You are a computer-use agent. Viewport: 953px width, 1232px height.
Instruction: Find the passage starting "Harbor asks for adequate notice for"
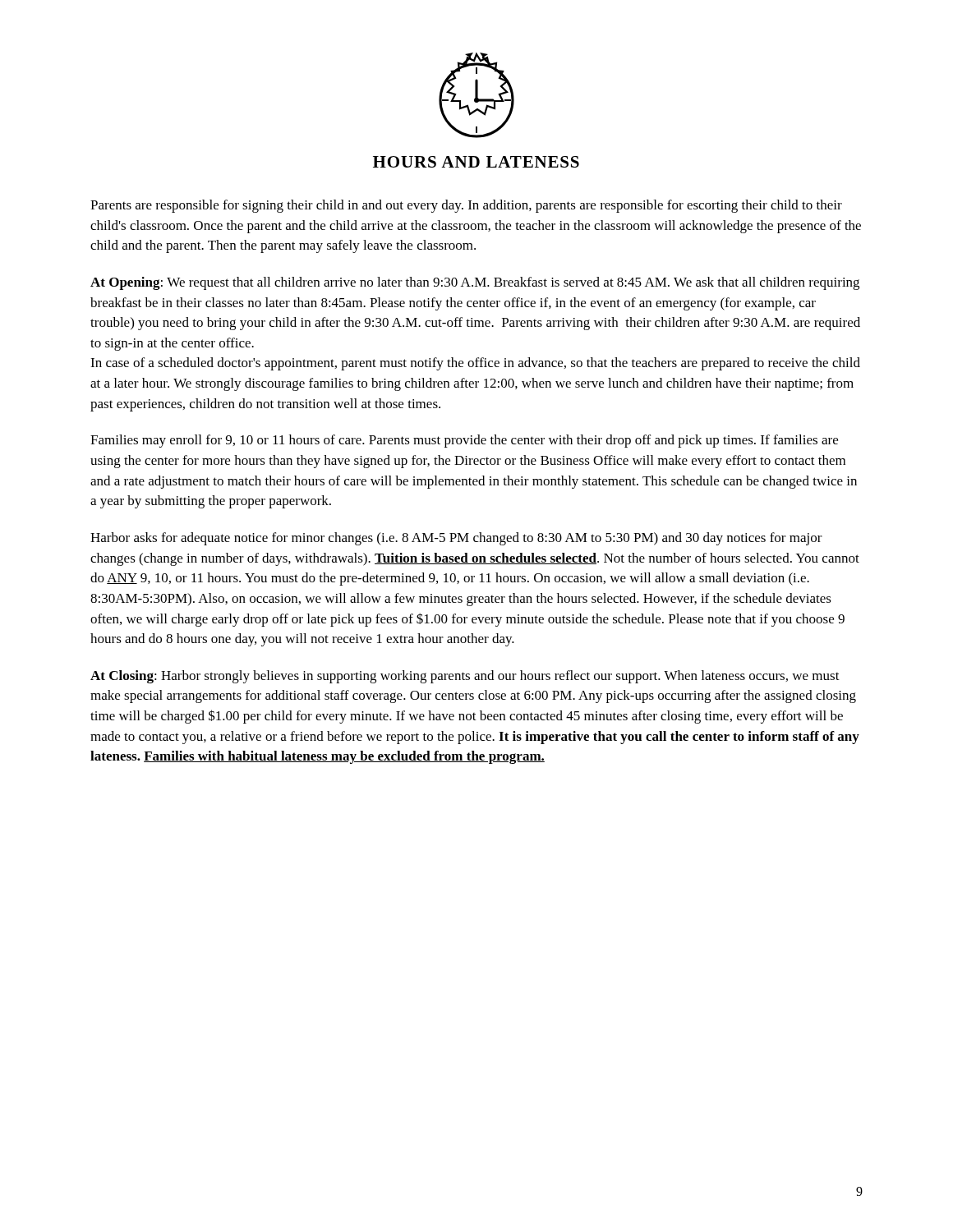[475, 588]
